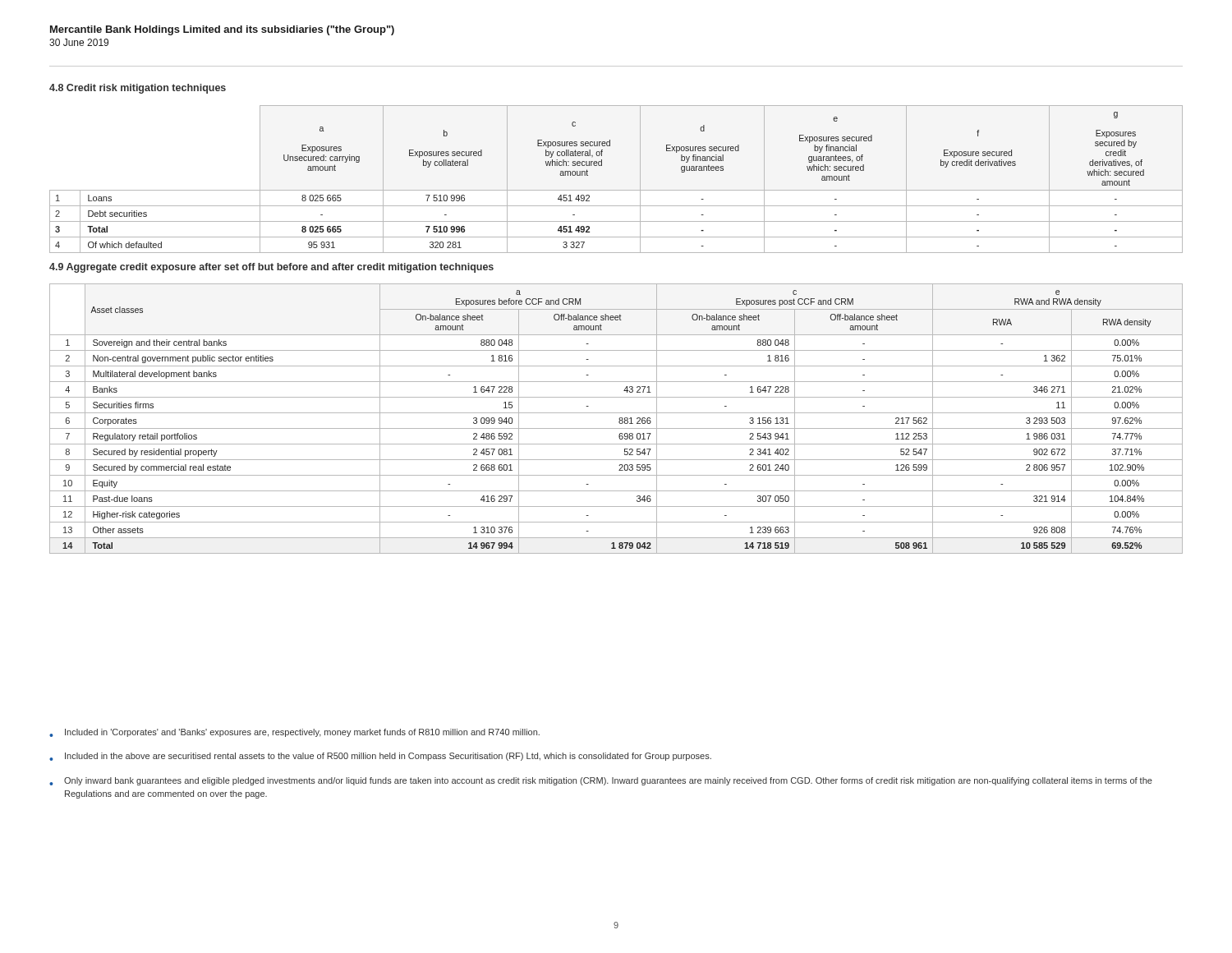This screenshot has width=1232, height=953.
Task: Navigate to the text block starting "4.9 Aggregate credit exposure after"
Action: coord(272,267)
